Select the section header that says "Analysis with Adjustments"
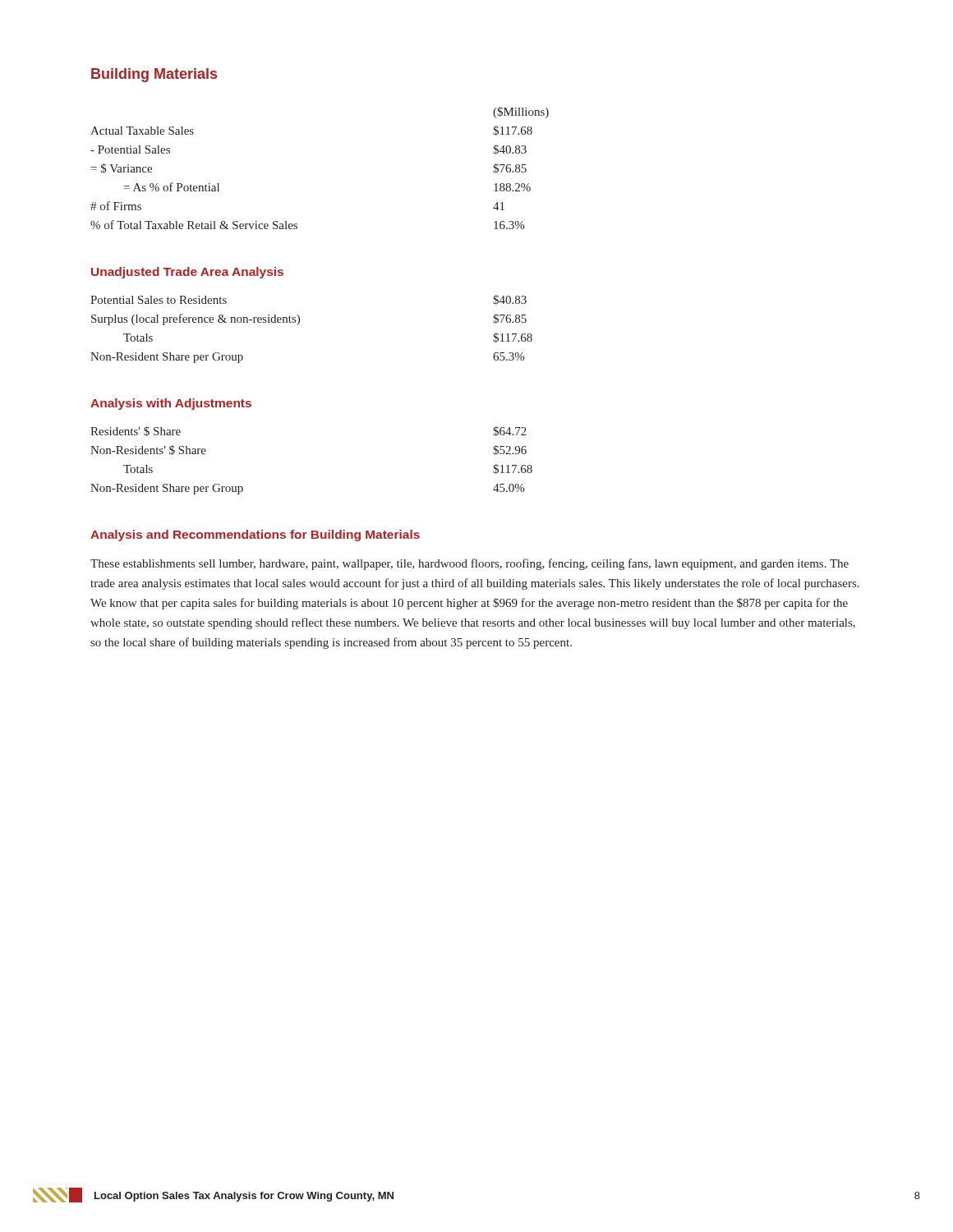 pos(171,403)
